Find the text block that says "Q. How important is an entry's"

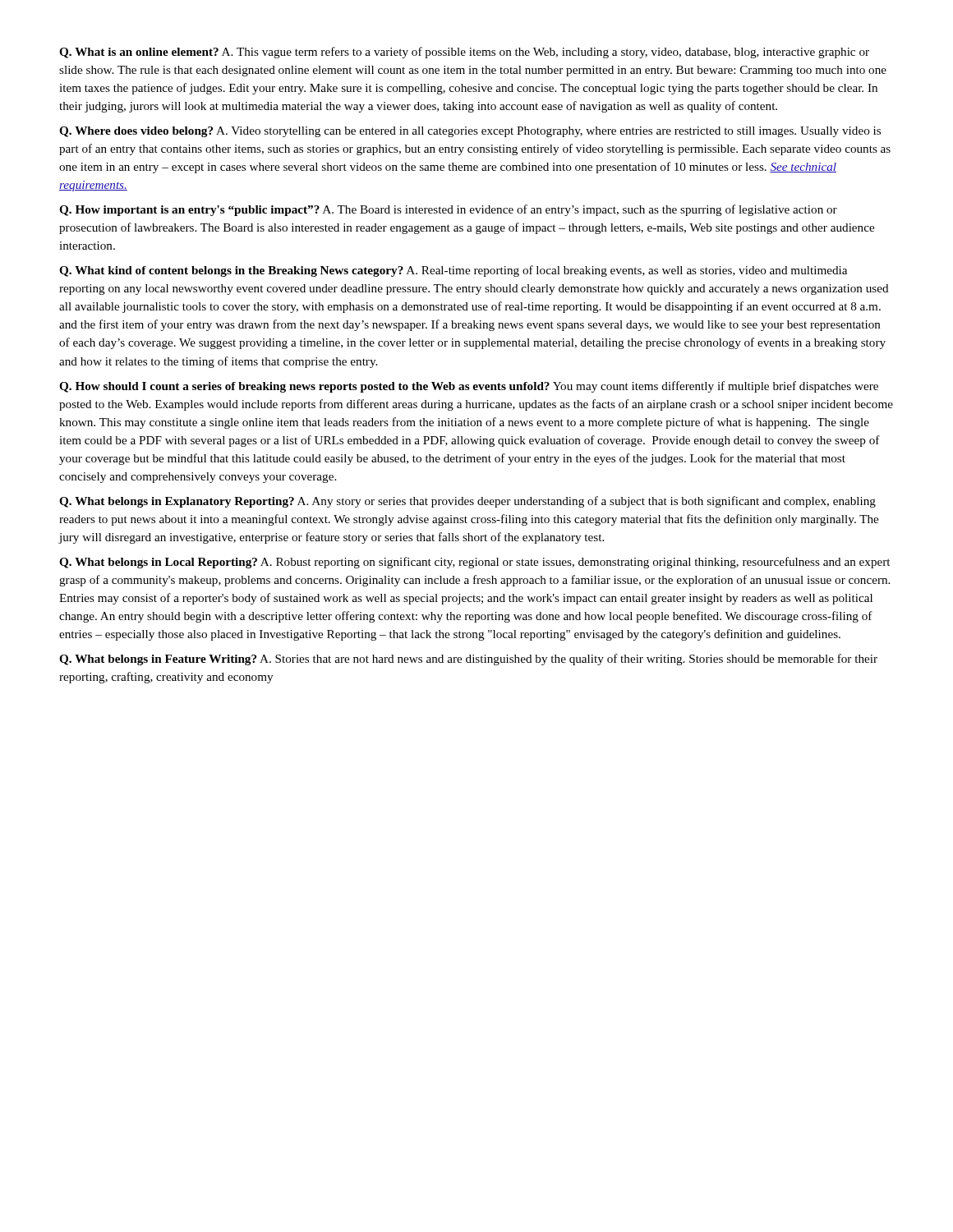476,228
